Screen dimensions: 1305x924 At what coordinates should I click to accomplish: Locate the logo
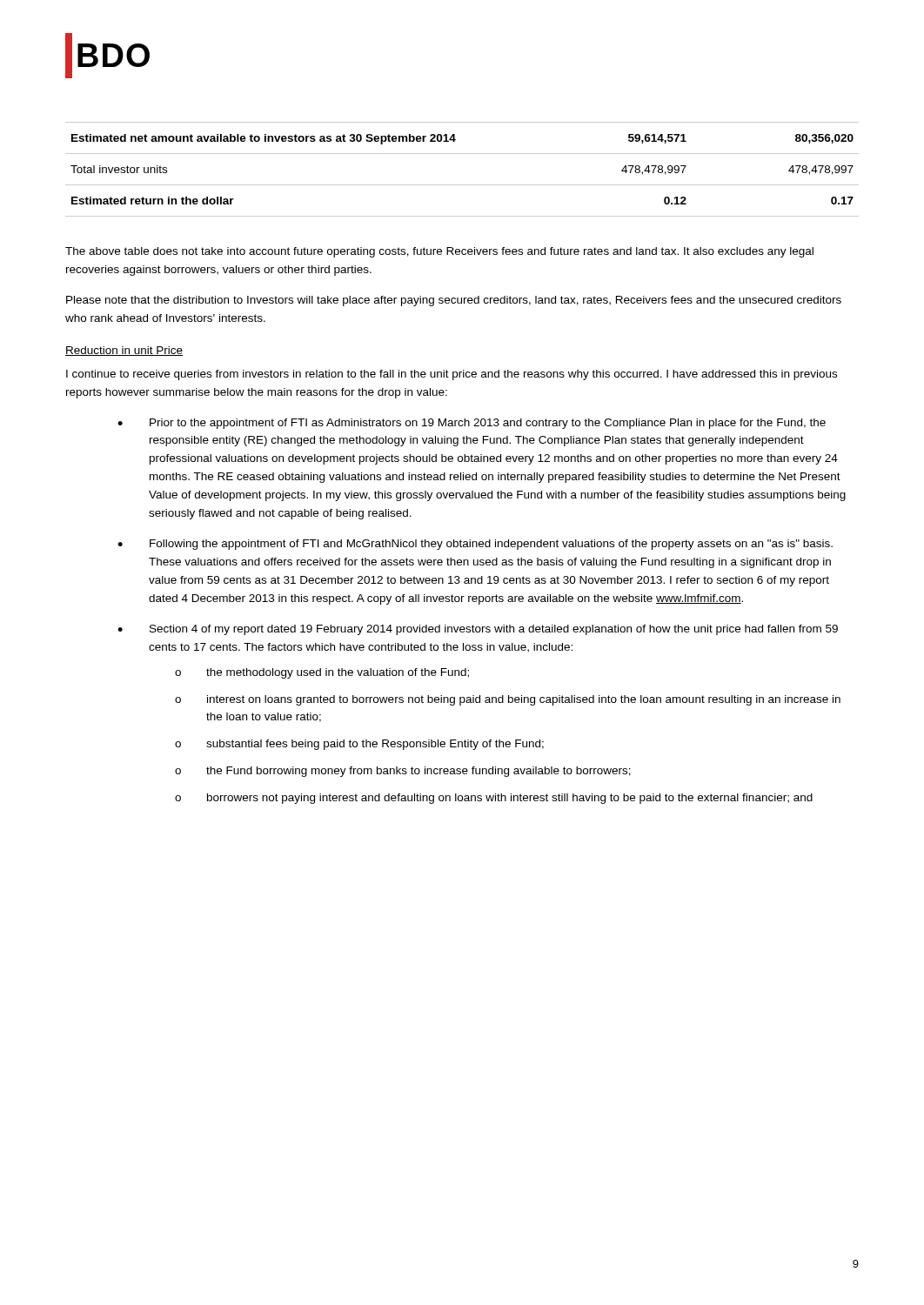tap(109, 56)
